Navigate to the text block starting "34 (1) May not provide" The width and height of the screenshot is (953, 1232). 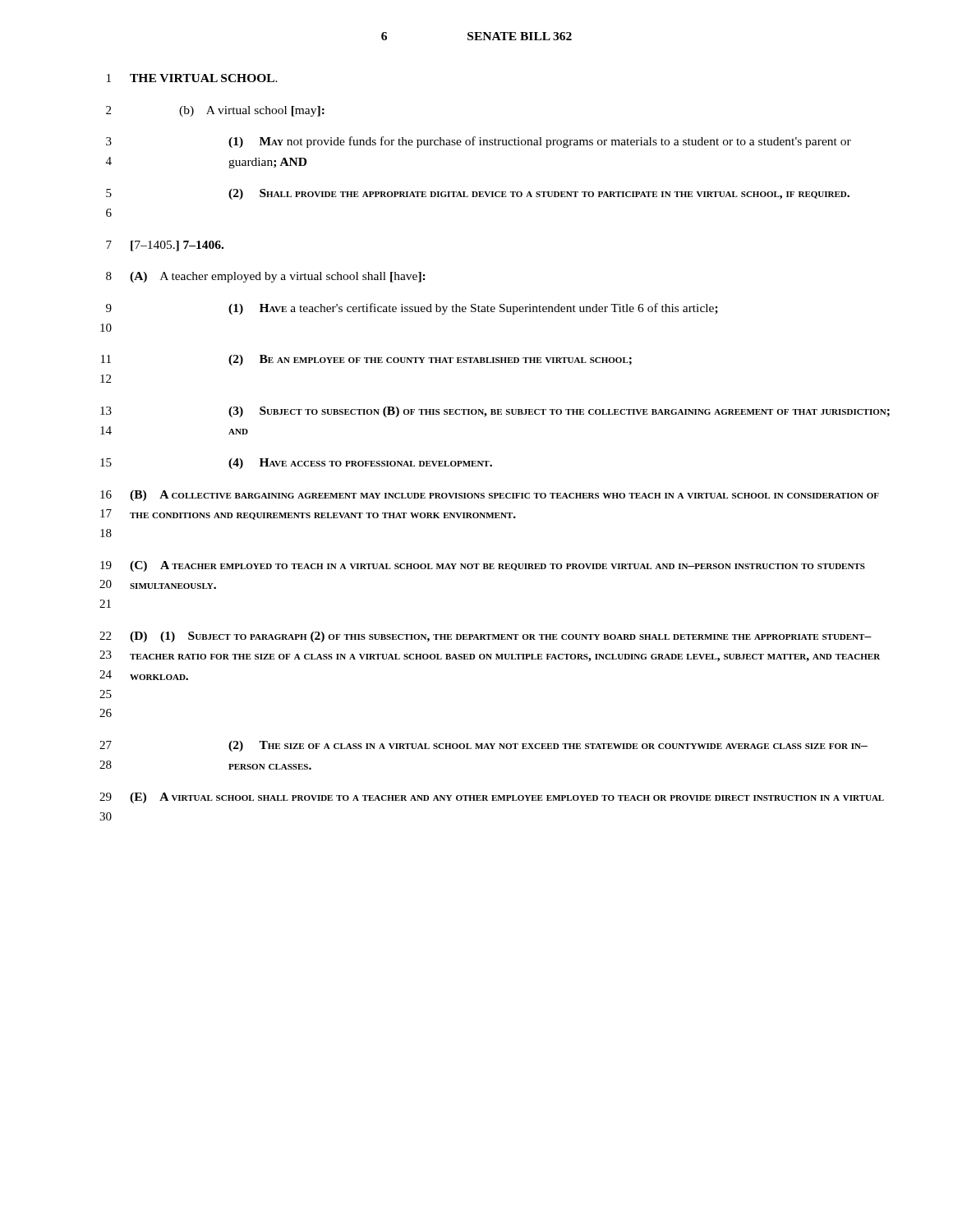click(487, 152)
